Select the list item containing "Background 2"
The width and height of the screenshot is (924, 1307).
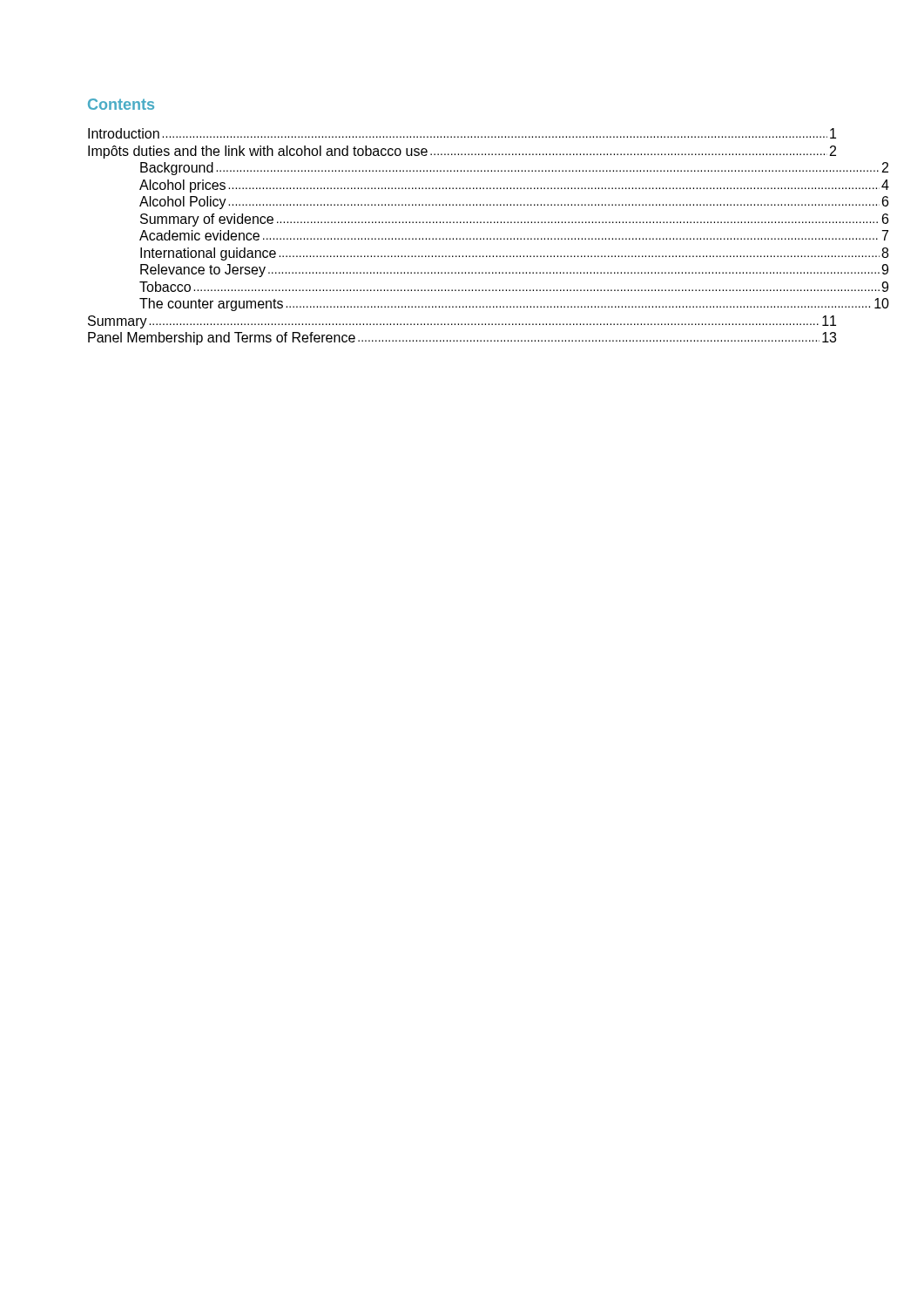[462, 168]
